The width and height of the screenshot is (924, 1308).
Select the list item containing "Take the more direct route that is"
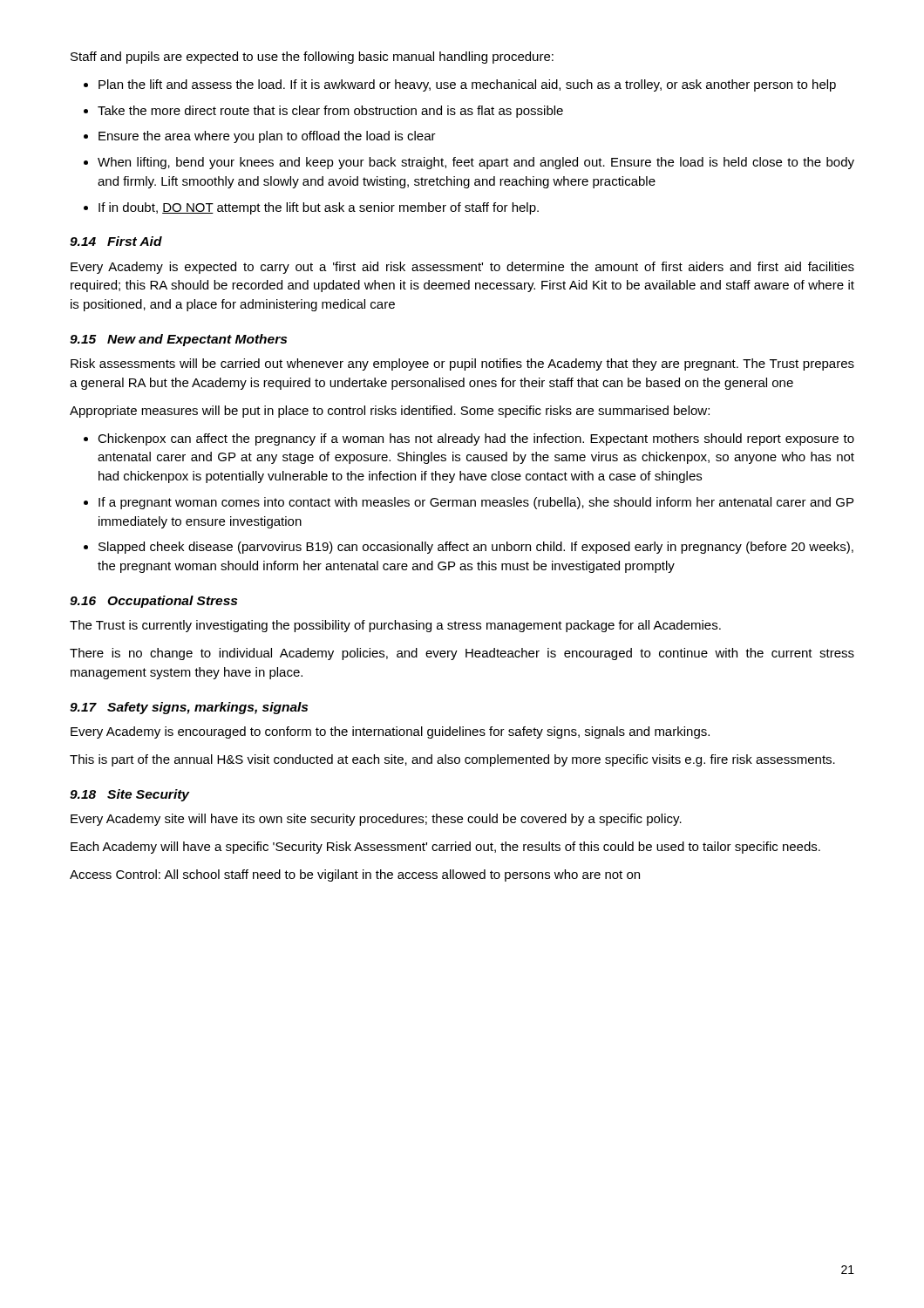coord(476,110)
